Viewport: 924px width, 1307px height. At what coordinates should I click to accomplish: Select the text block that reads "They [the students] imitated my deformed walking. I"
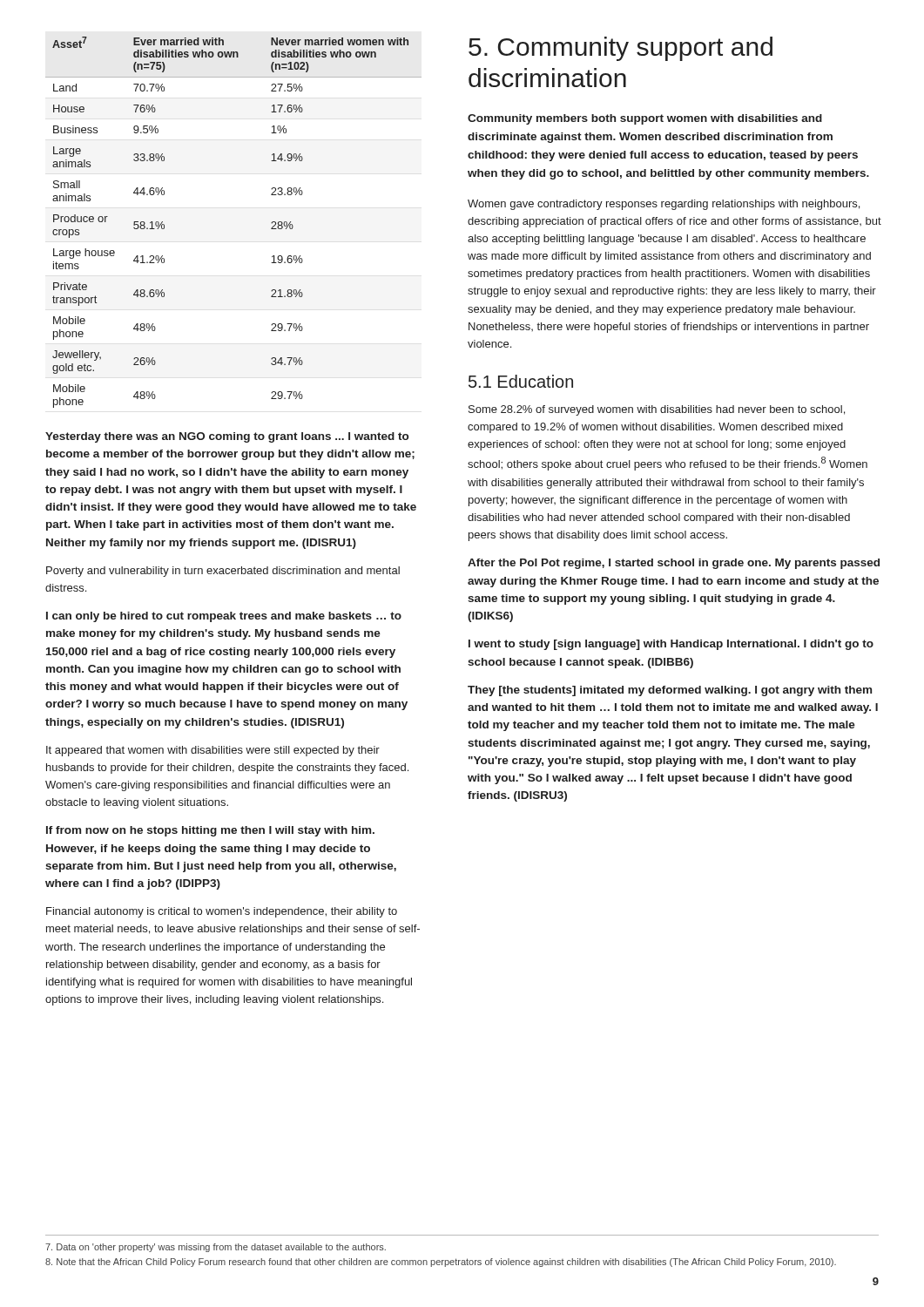pyautogui.click(x=673, y=743)
